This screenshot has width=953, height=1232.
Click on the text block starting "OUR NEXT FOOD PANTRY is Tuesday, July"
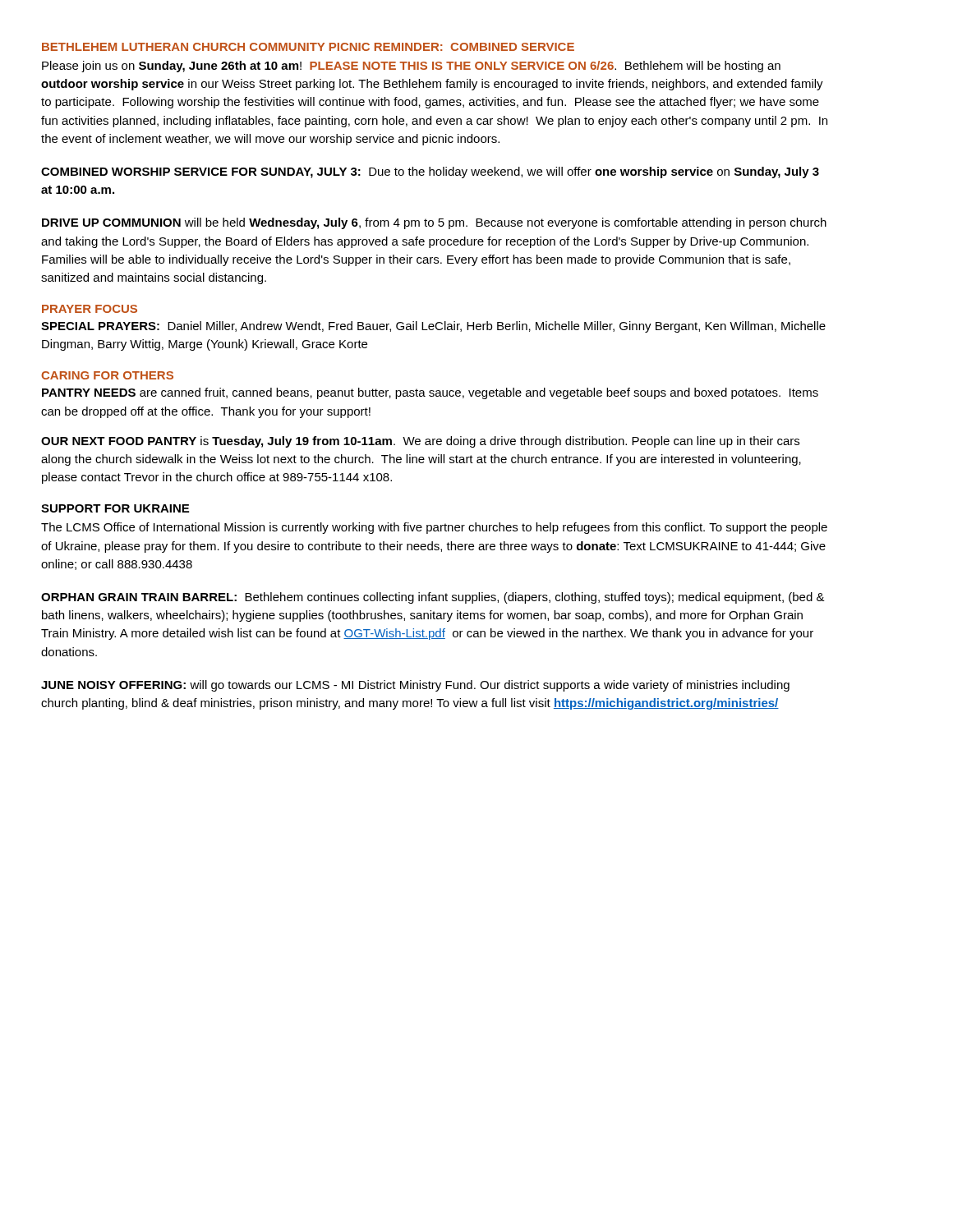point(421,459)
